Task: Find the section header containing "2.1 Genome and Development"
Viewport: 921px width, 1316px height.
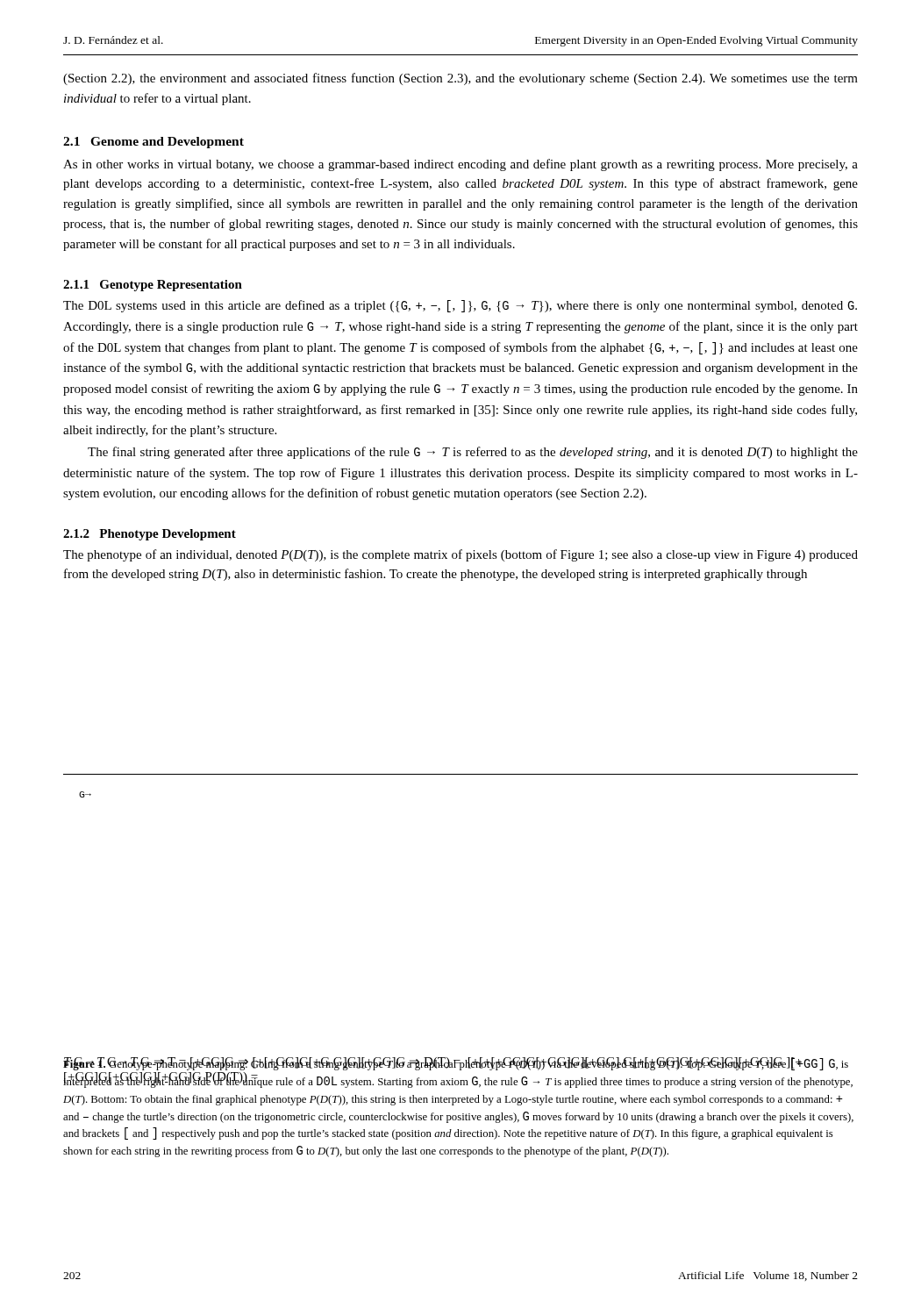Action: tap(153, 140)
